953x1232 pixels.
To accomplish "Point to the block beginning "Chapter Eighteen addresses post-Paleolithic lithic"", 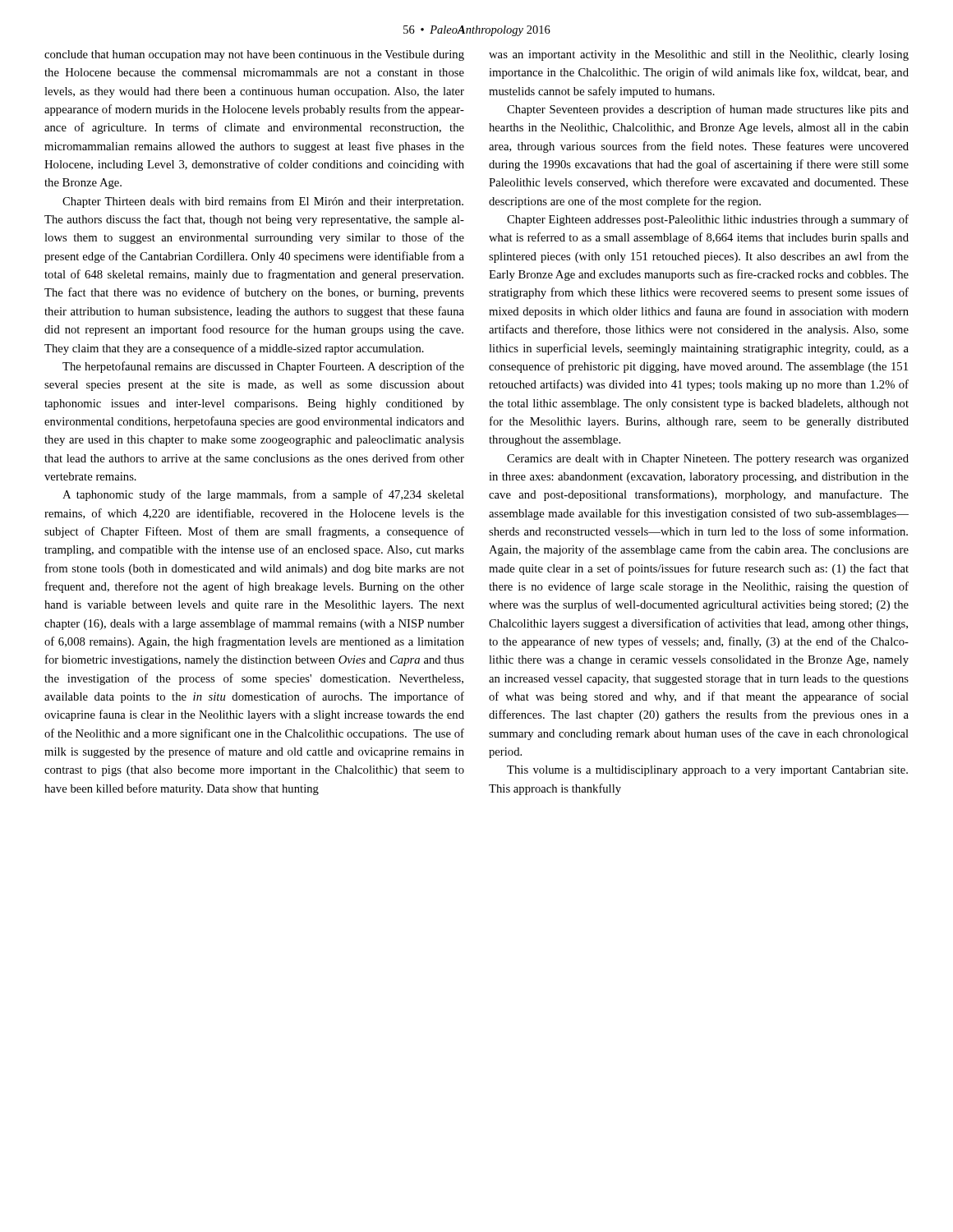I will [x=699, y=330].
